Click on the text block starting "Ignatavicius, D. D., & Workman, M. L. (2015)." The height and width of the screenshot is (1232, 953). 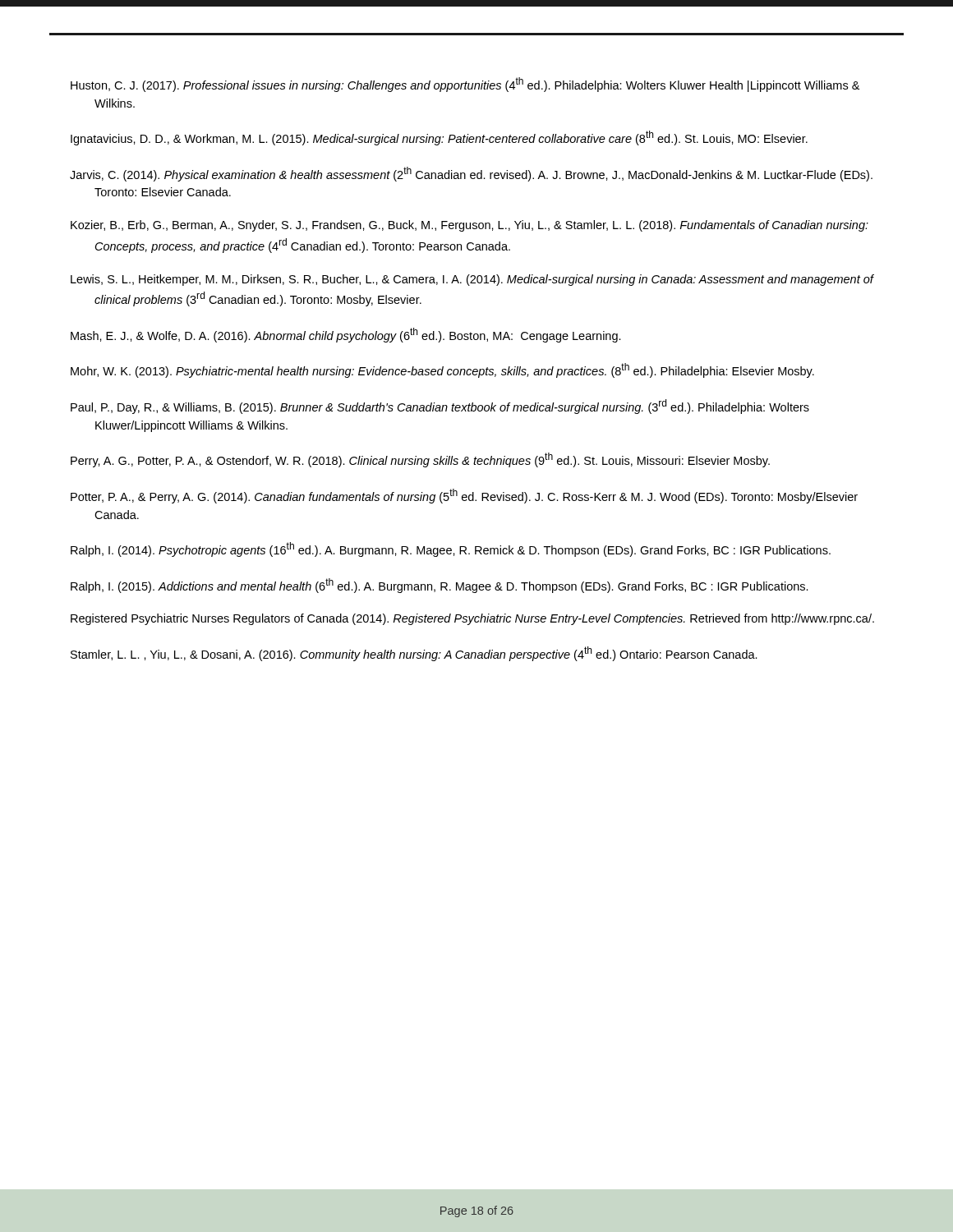coord(439,137)
